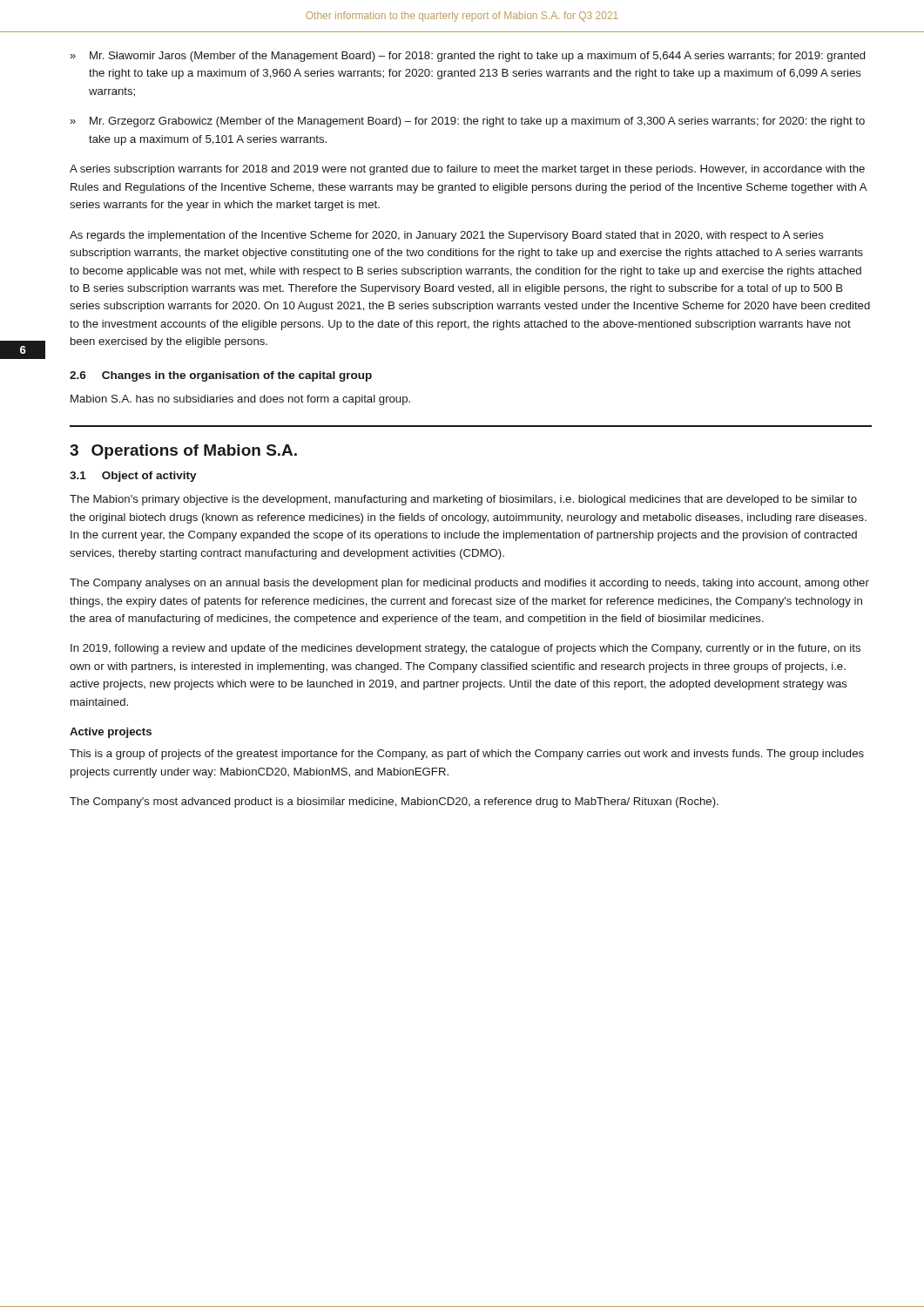Where is the passage that starts "As regards the implementation of the Incentive"?
The width and height of the screenshot is (924, 1307).
point(470,288)
